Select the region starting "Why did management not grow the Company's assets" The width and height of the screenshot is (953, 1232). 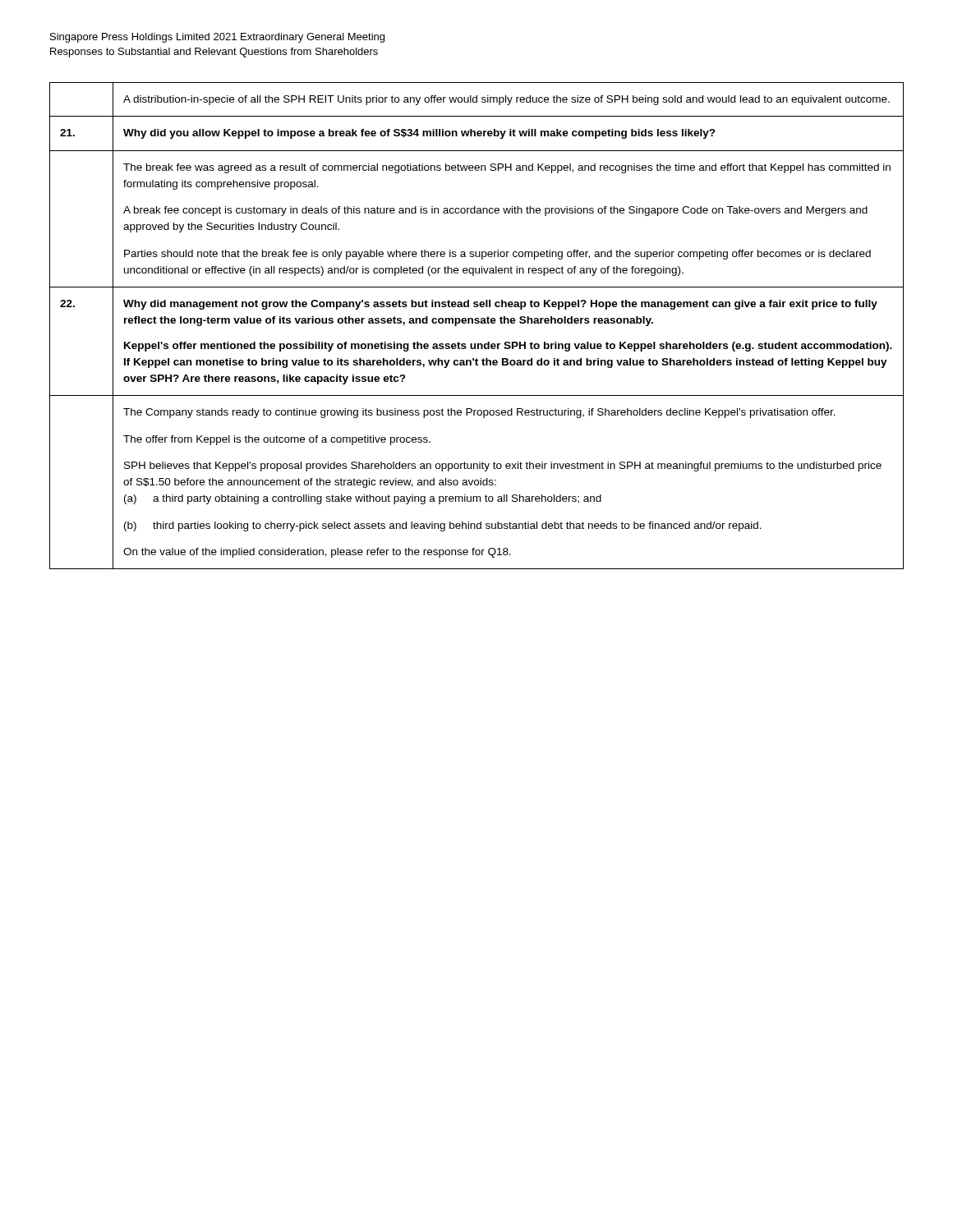coord(508,341)
